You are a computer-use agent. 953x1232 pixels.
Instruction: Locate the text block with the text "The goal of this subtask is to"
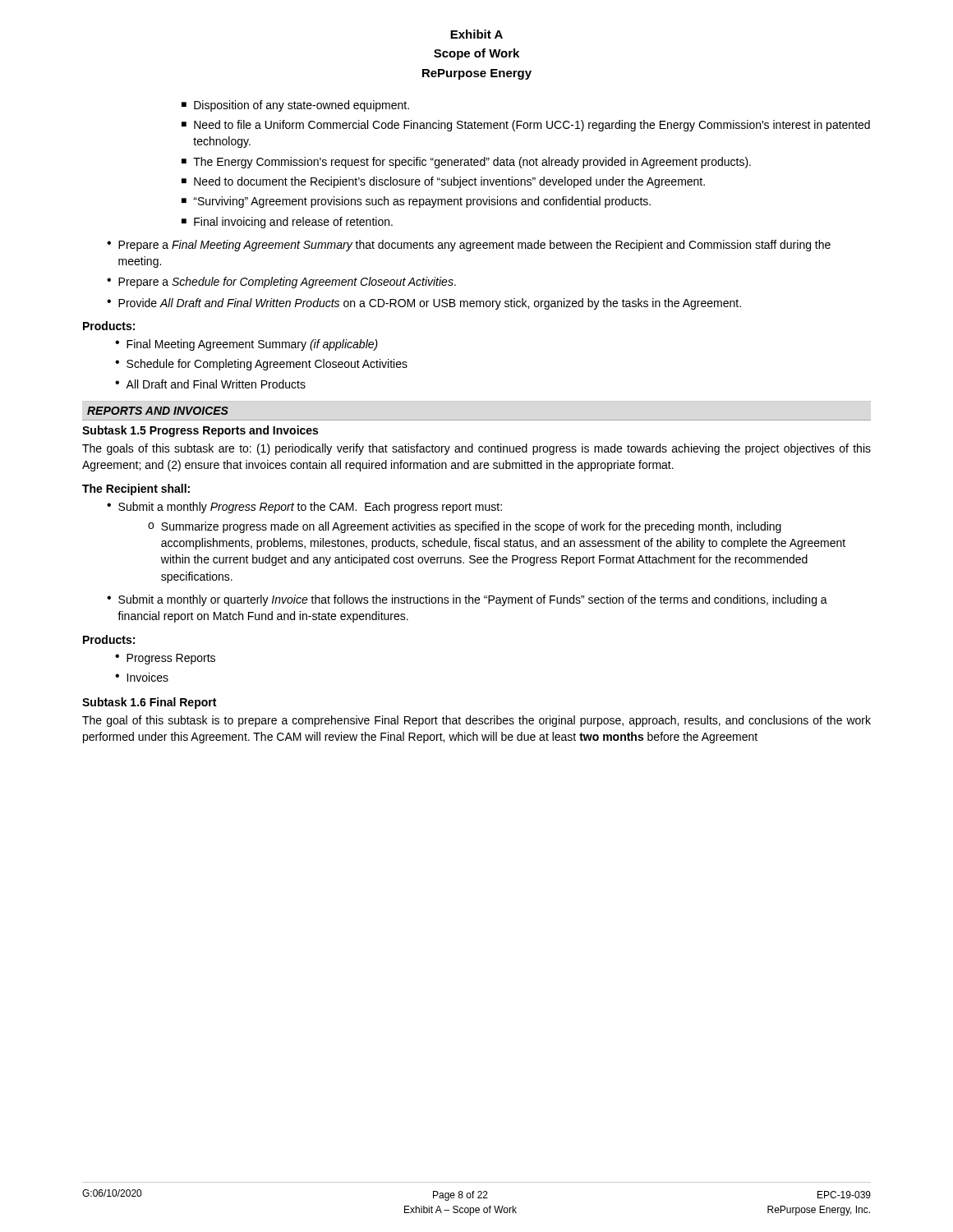[476, 729]
